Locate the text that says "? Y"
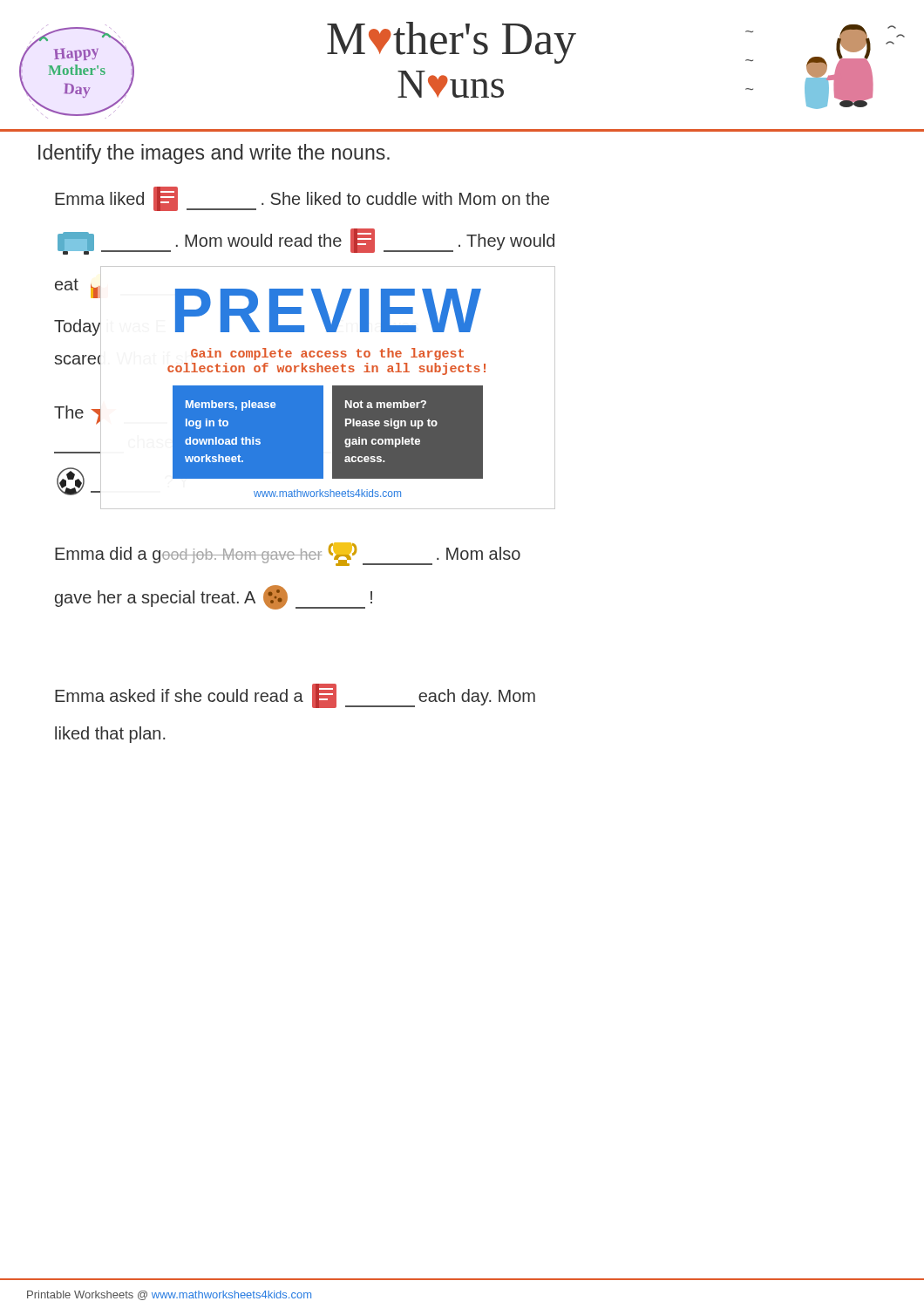Screen dimensions: 1308x924 [70, 479]
